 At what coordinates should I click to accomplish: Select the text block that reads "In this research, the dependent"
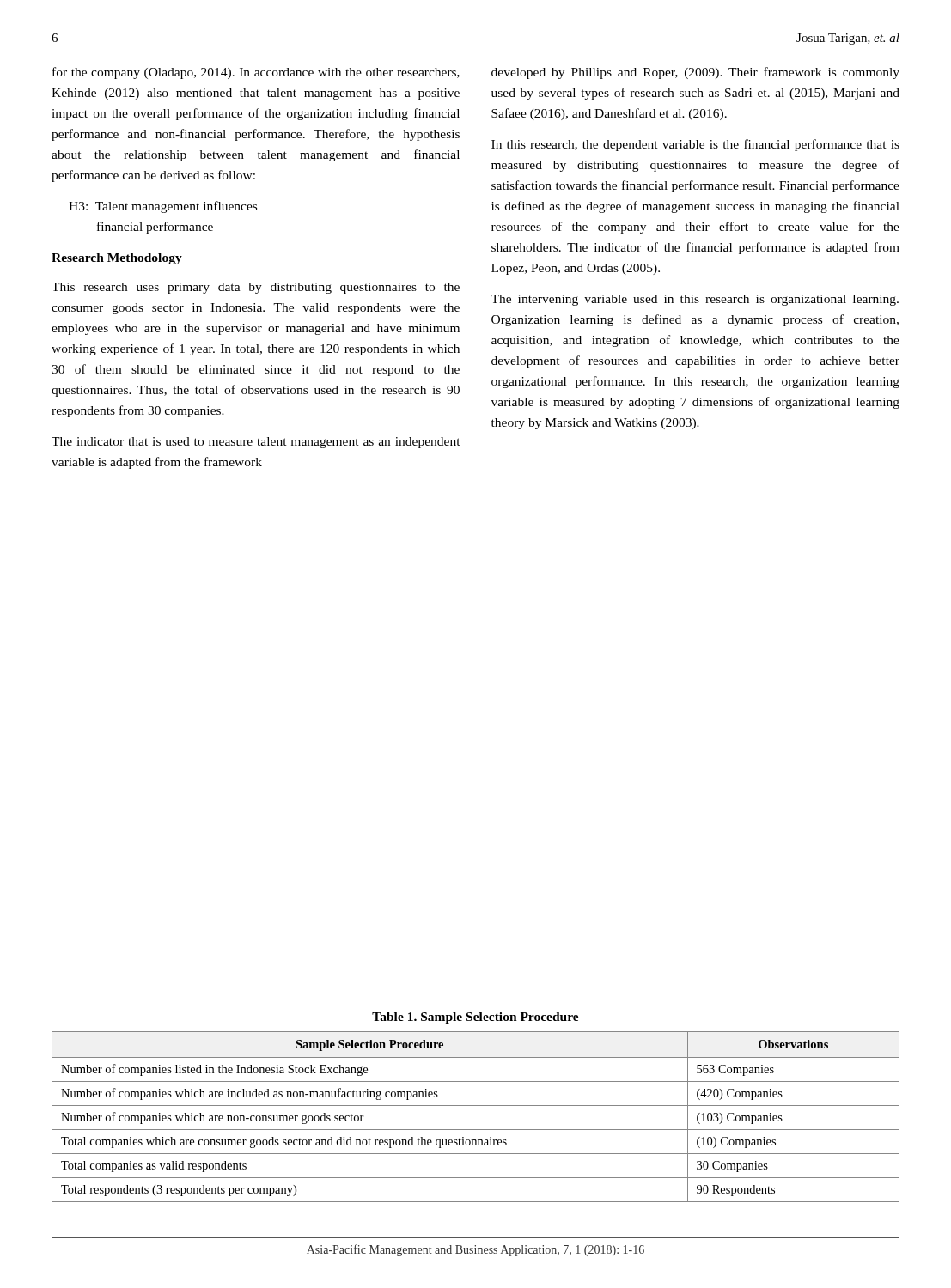[x=695, y=206]
